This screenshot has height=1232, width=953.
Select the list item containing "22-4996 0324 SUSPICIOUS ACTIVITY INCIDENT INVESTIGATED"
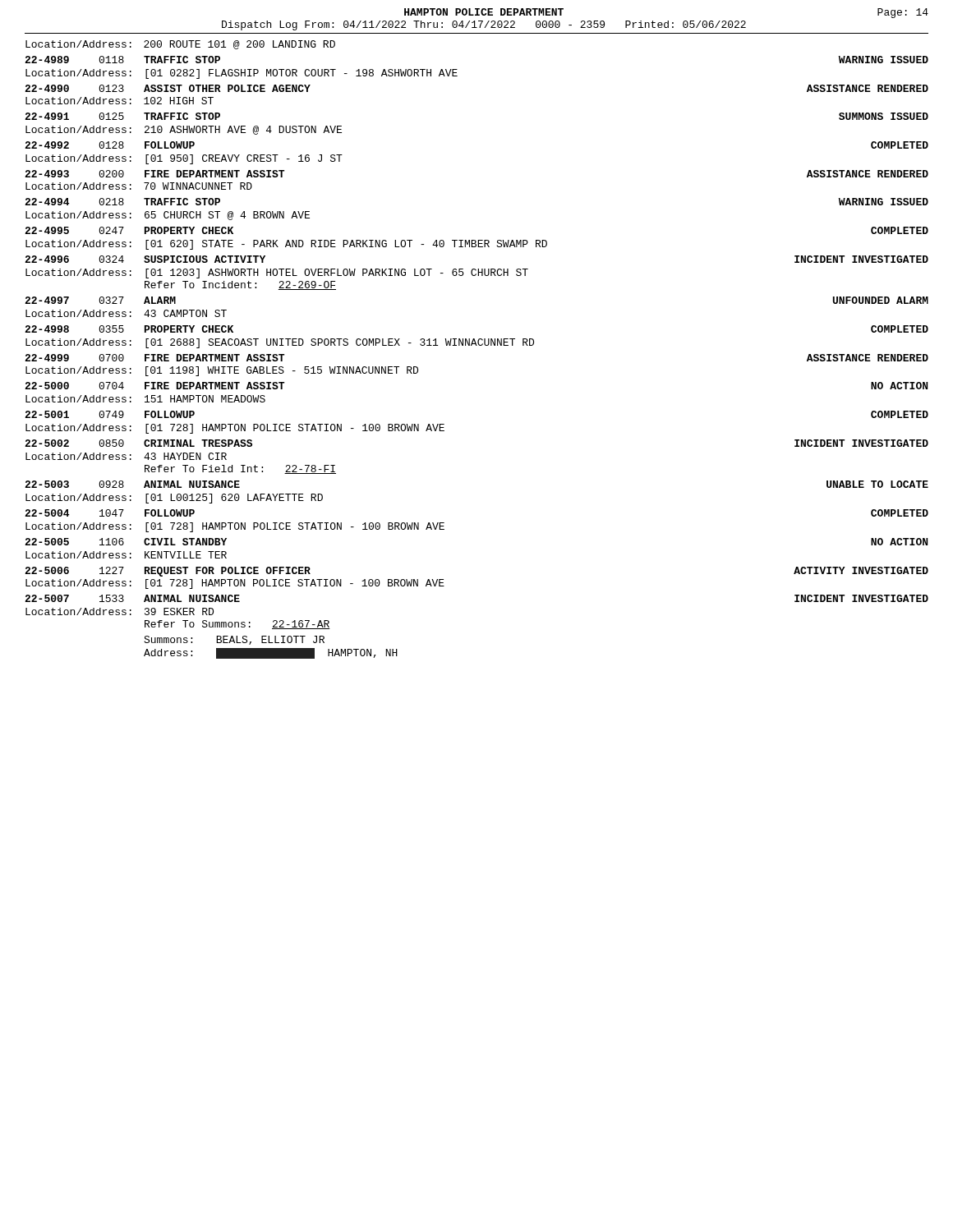[x=476, y=260]
